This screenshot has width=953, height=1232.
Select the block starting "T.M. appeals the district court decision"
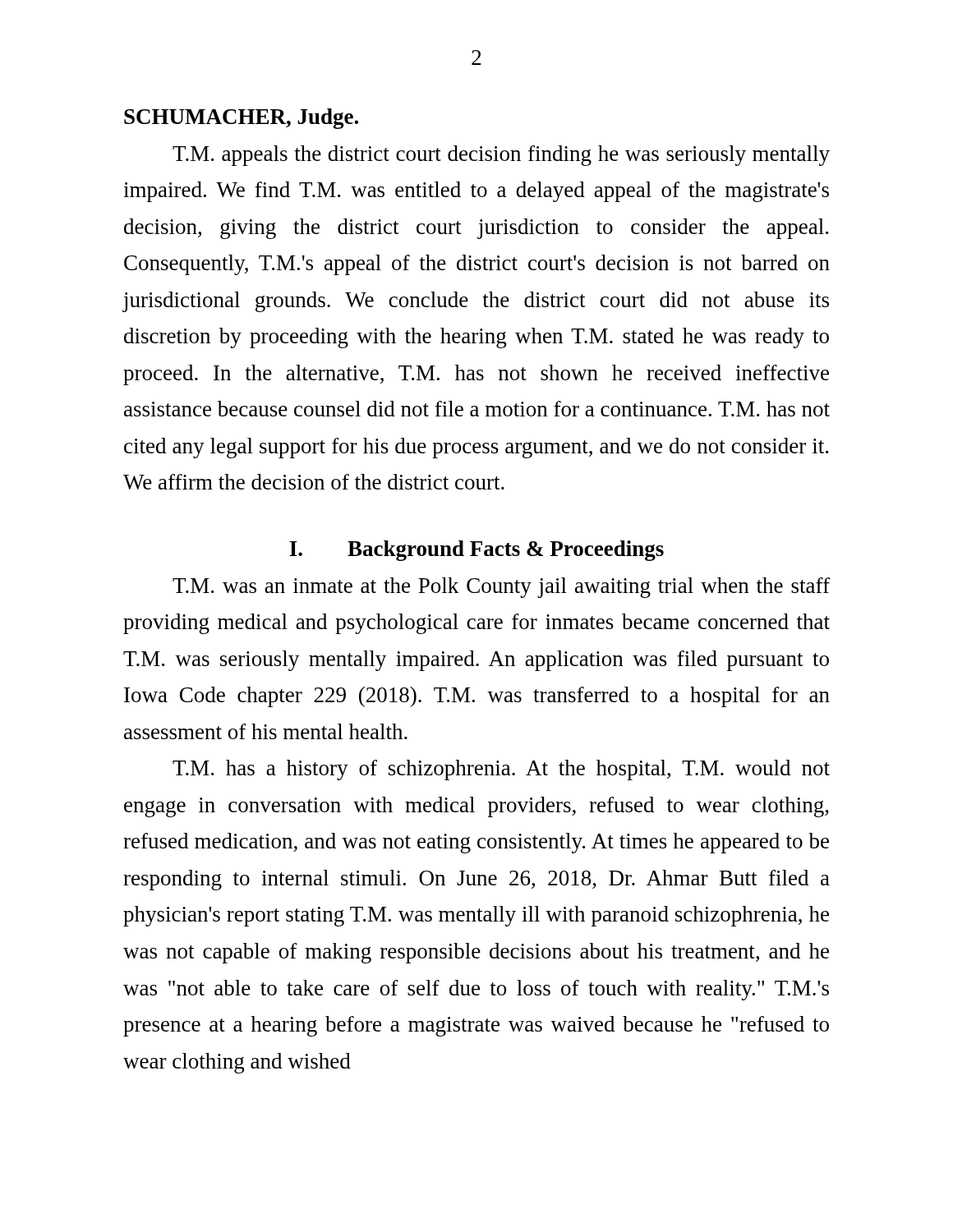[476, 318]
